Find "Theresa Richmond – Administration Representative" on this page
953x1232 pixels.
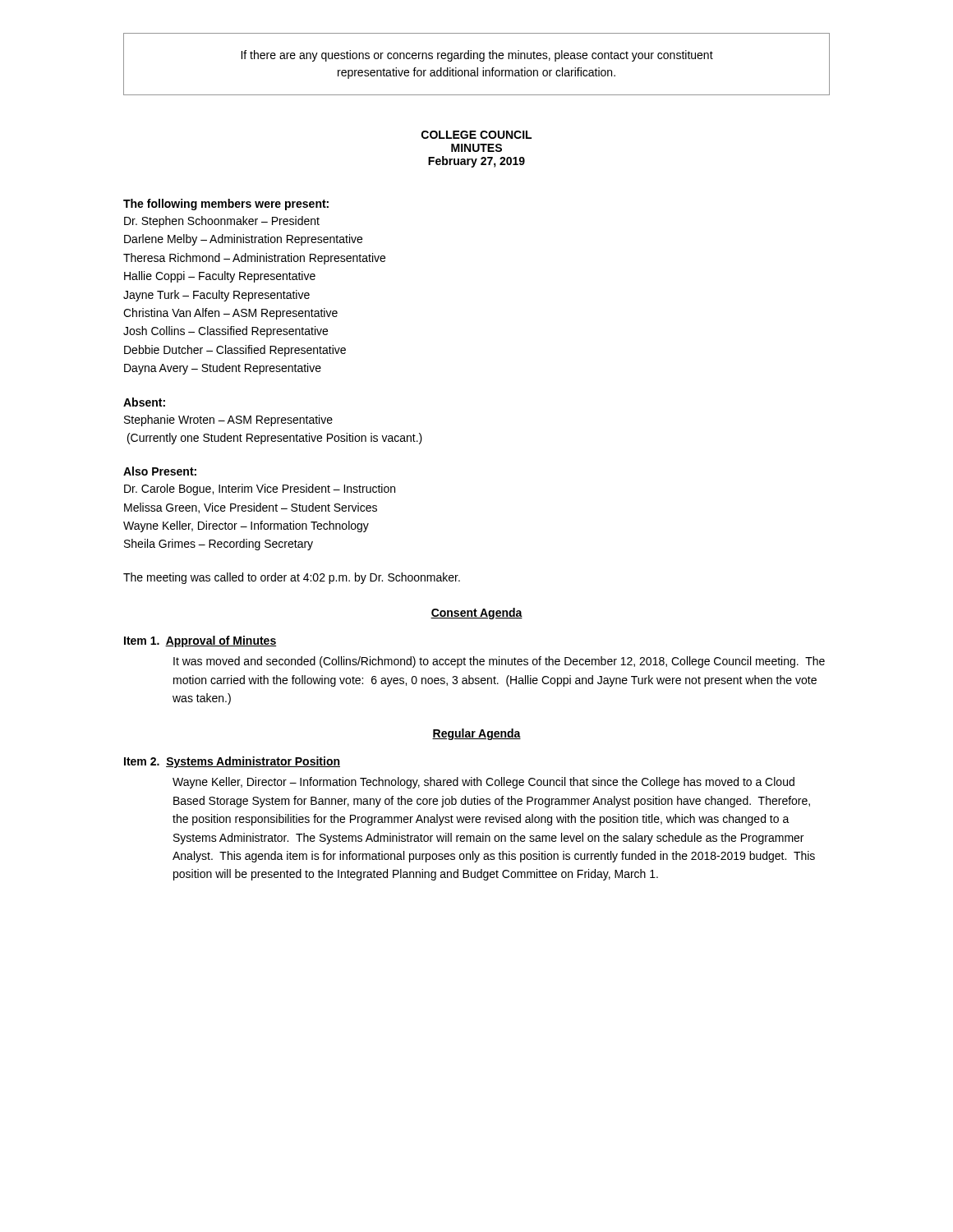[255, 258]
